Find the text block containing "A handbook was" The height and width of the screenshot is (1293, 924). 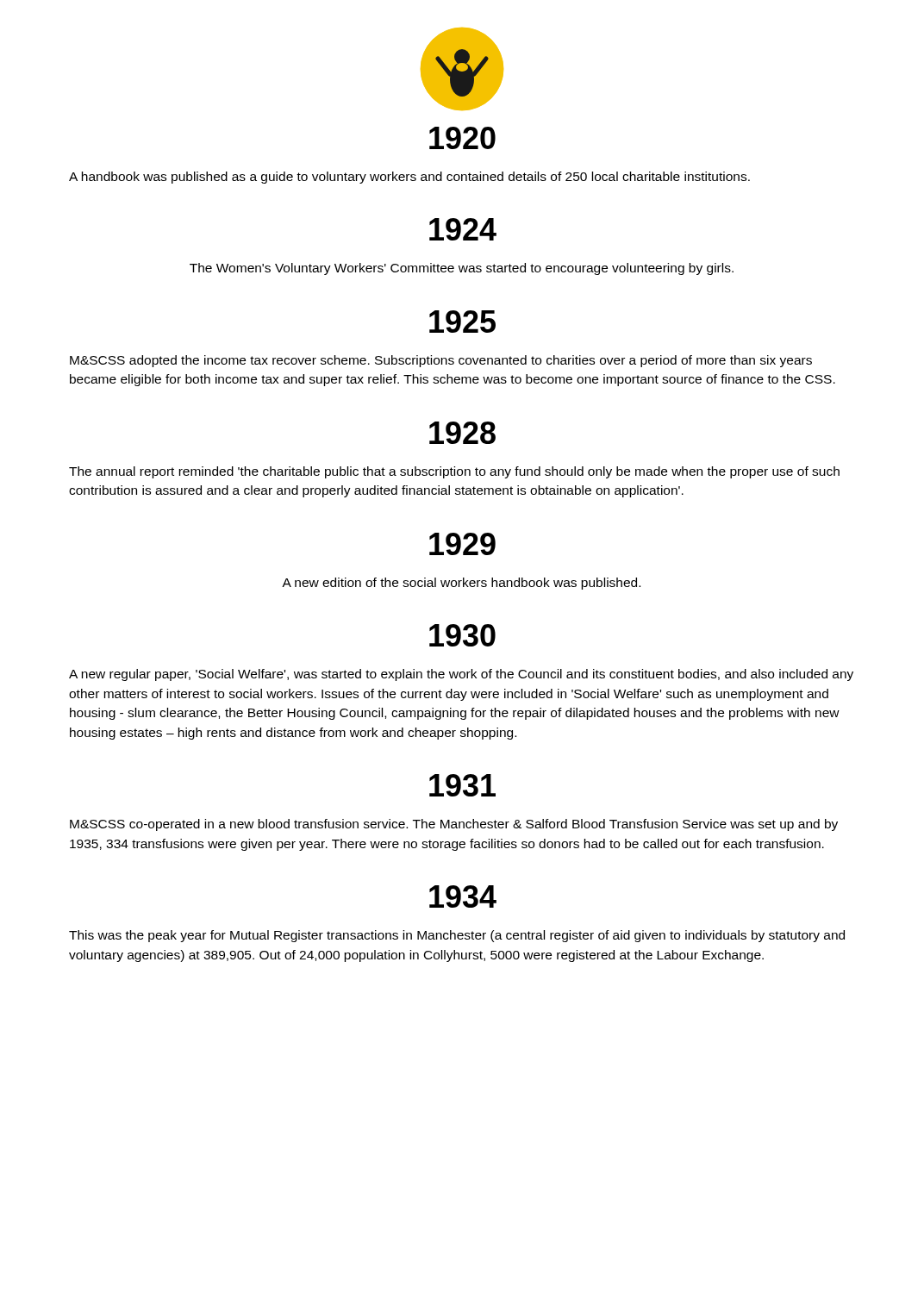410,176
